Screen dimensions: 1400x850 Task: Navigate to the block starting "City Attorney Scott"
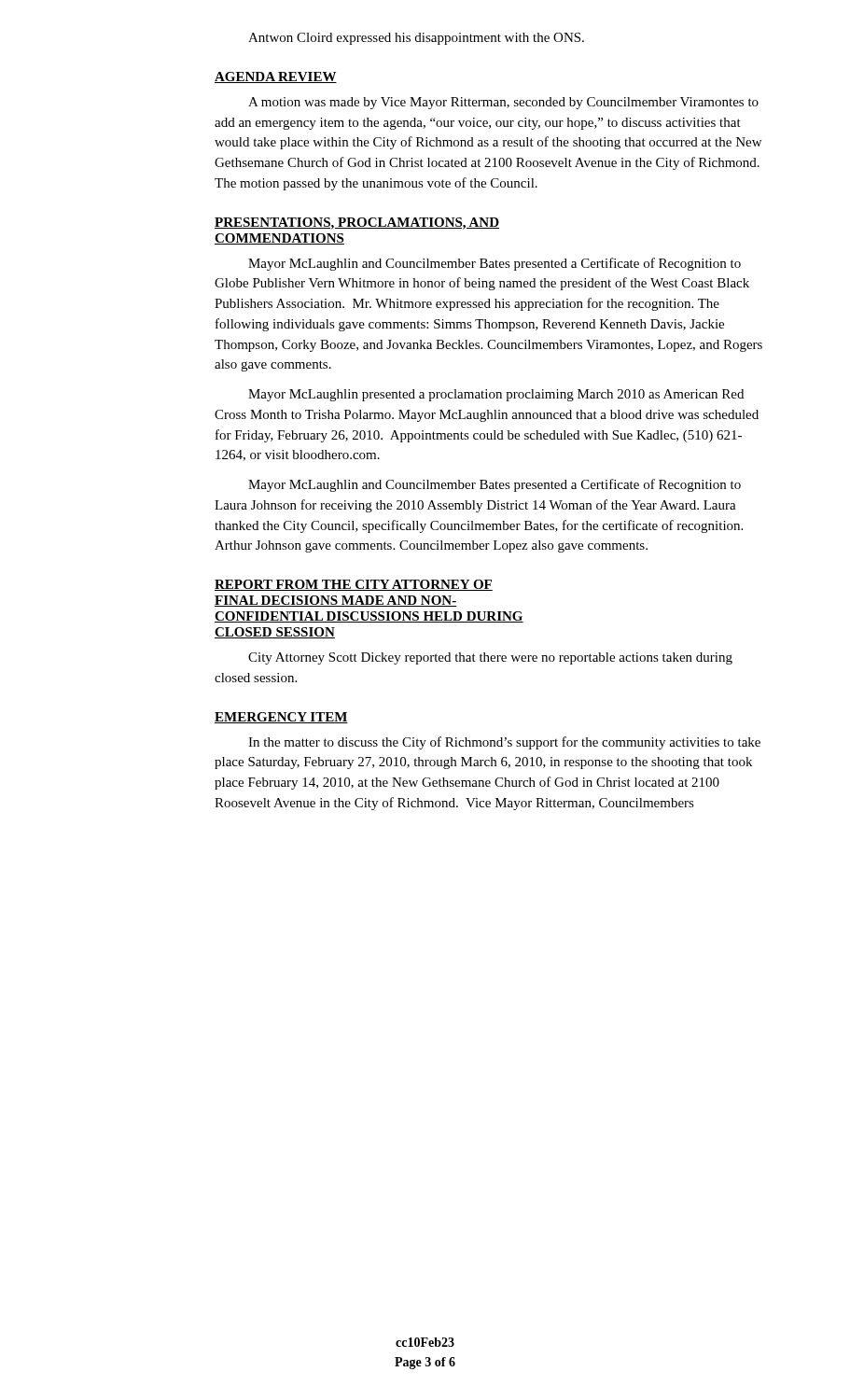click(493, 668)
